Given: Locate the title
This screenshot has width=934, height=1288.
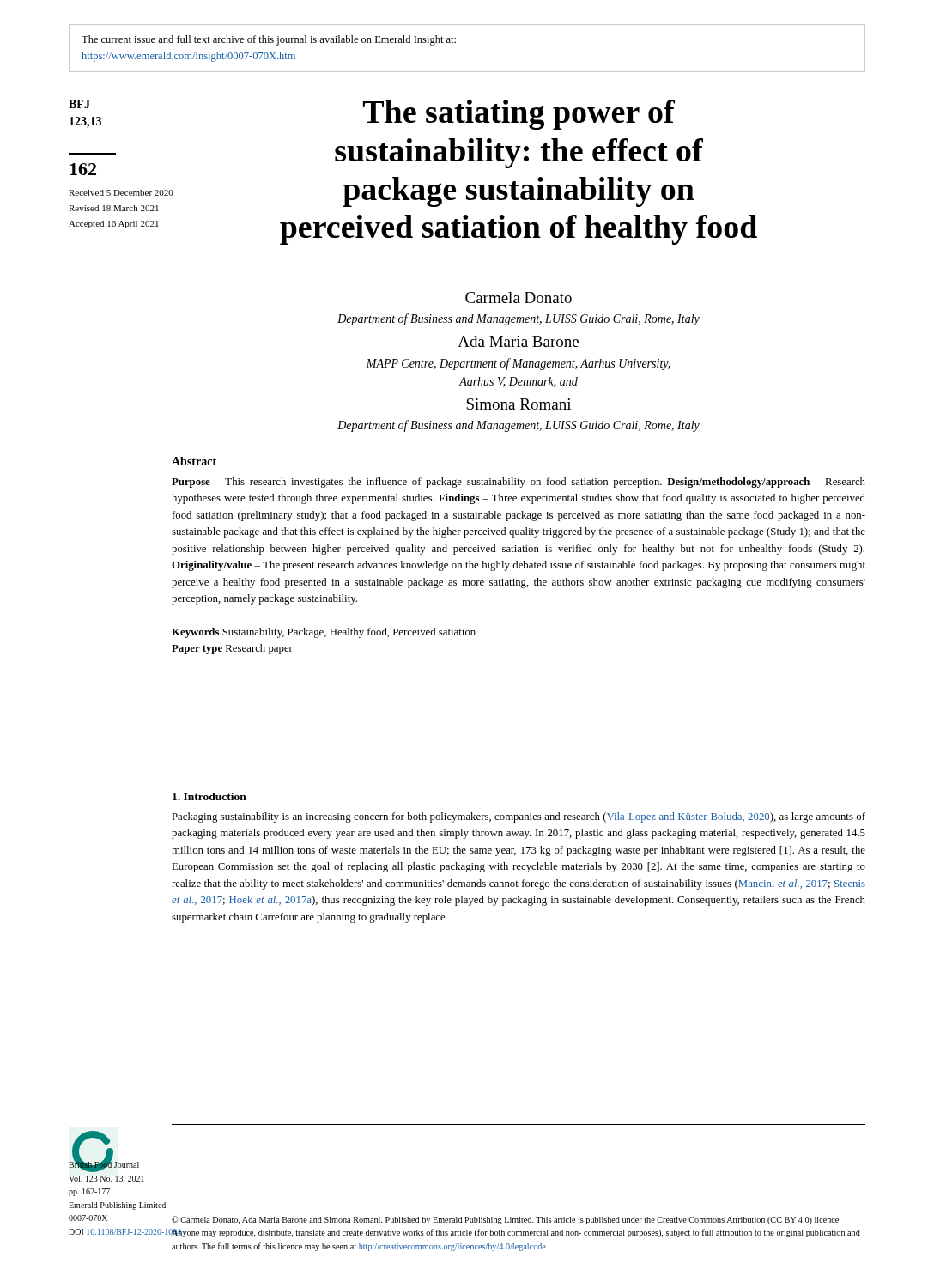Looking at the screenshot, I should (x=518, y=169).
